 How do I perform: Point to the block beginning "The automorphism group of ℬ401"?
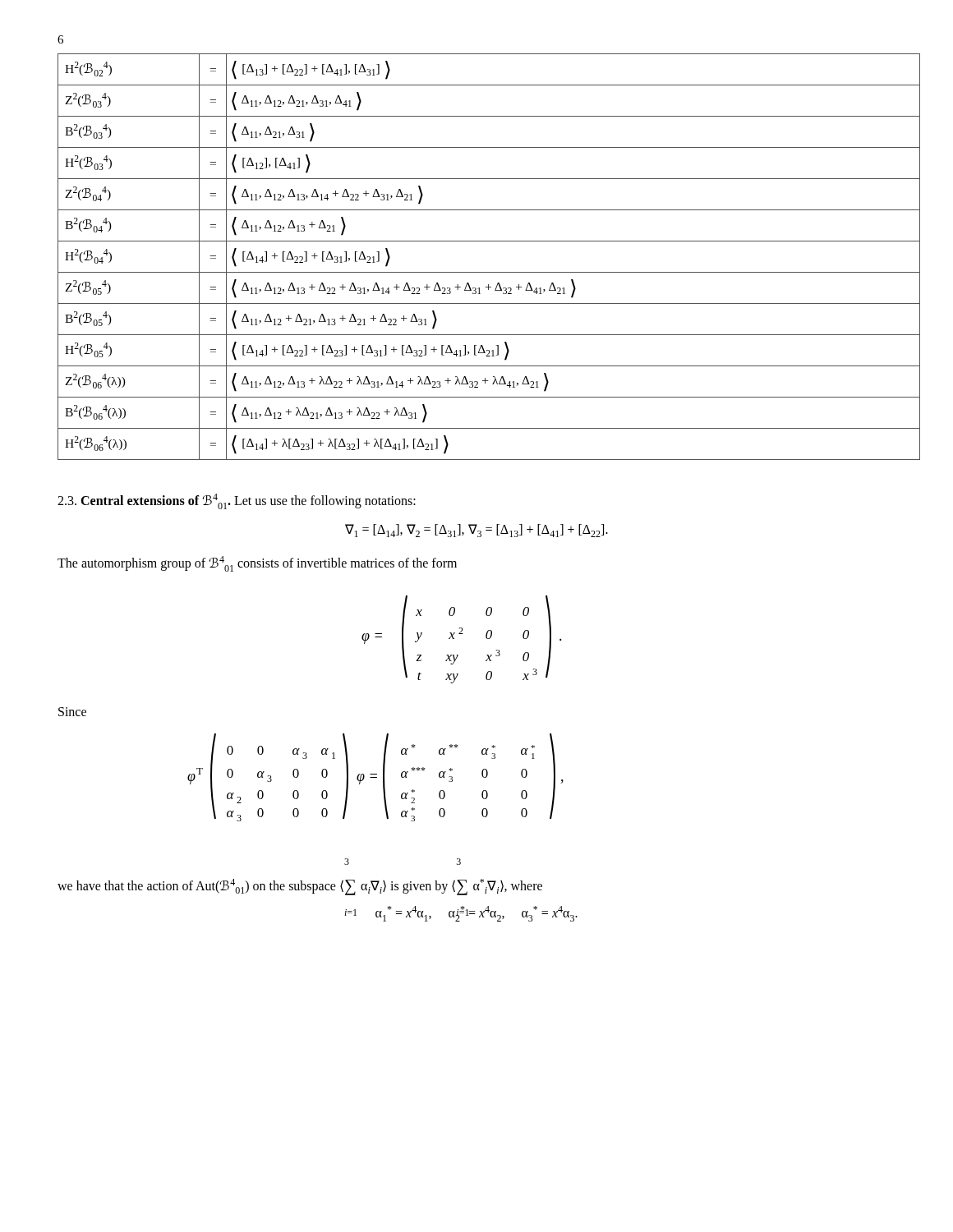click(257, 564)
